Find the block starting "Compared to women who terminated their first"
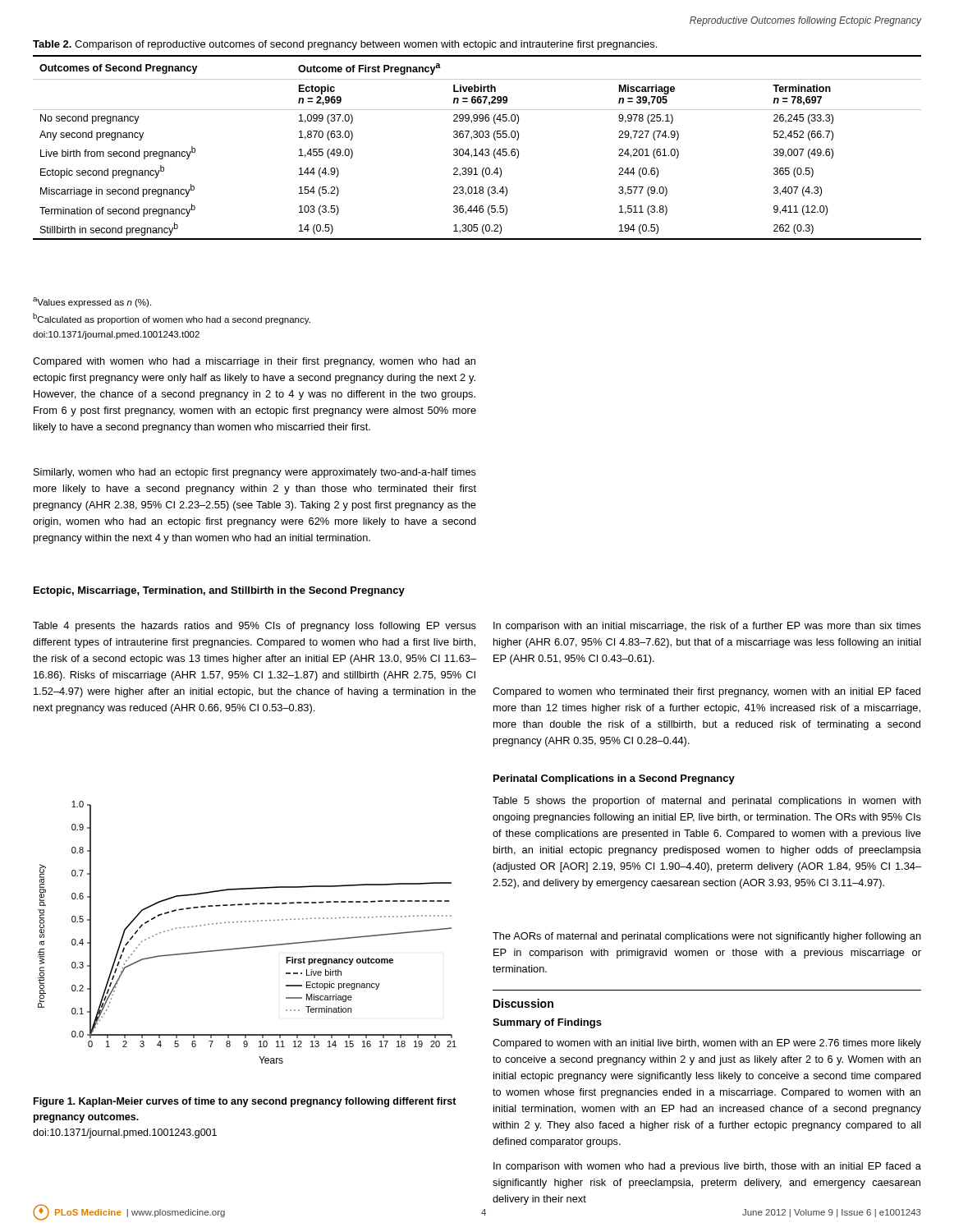The width and height of the screenshot is (954, 1232). (707, 716)
